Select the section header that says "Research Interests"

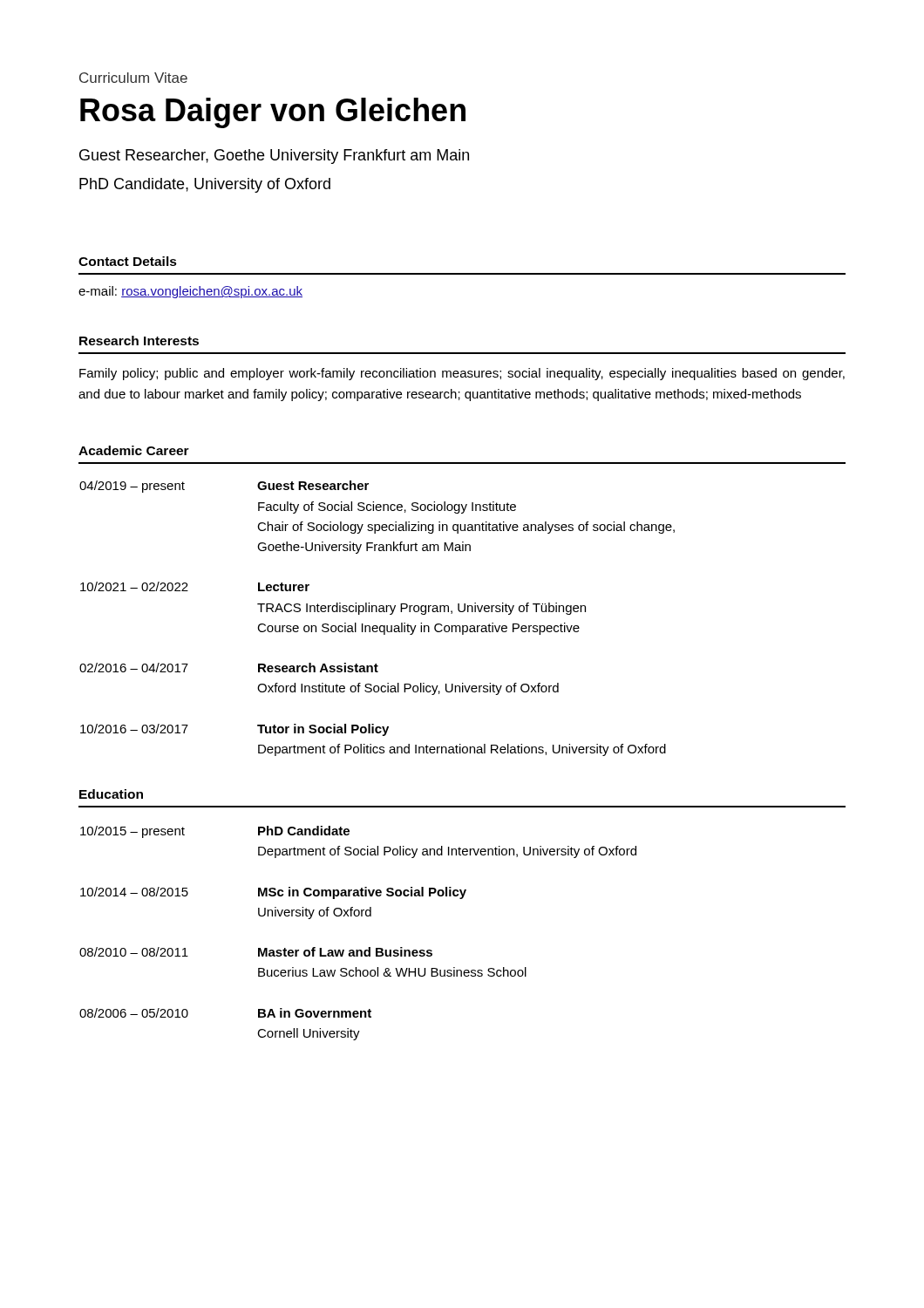click(139, 341)
